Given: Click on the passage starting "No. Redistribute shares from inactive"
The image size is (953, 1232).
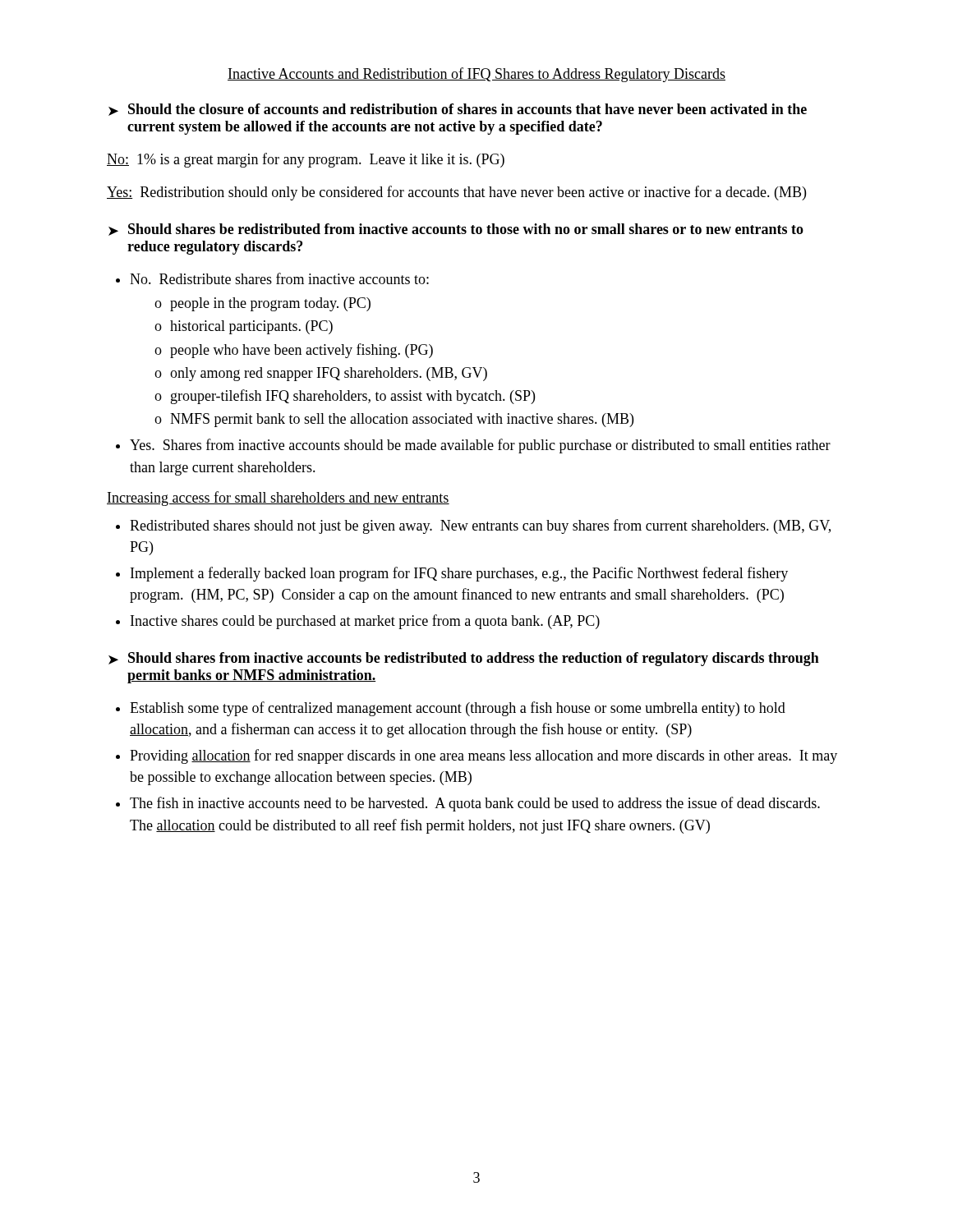Looking at the screenshot, I should point(279,278).
